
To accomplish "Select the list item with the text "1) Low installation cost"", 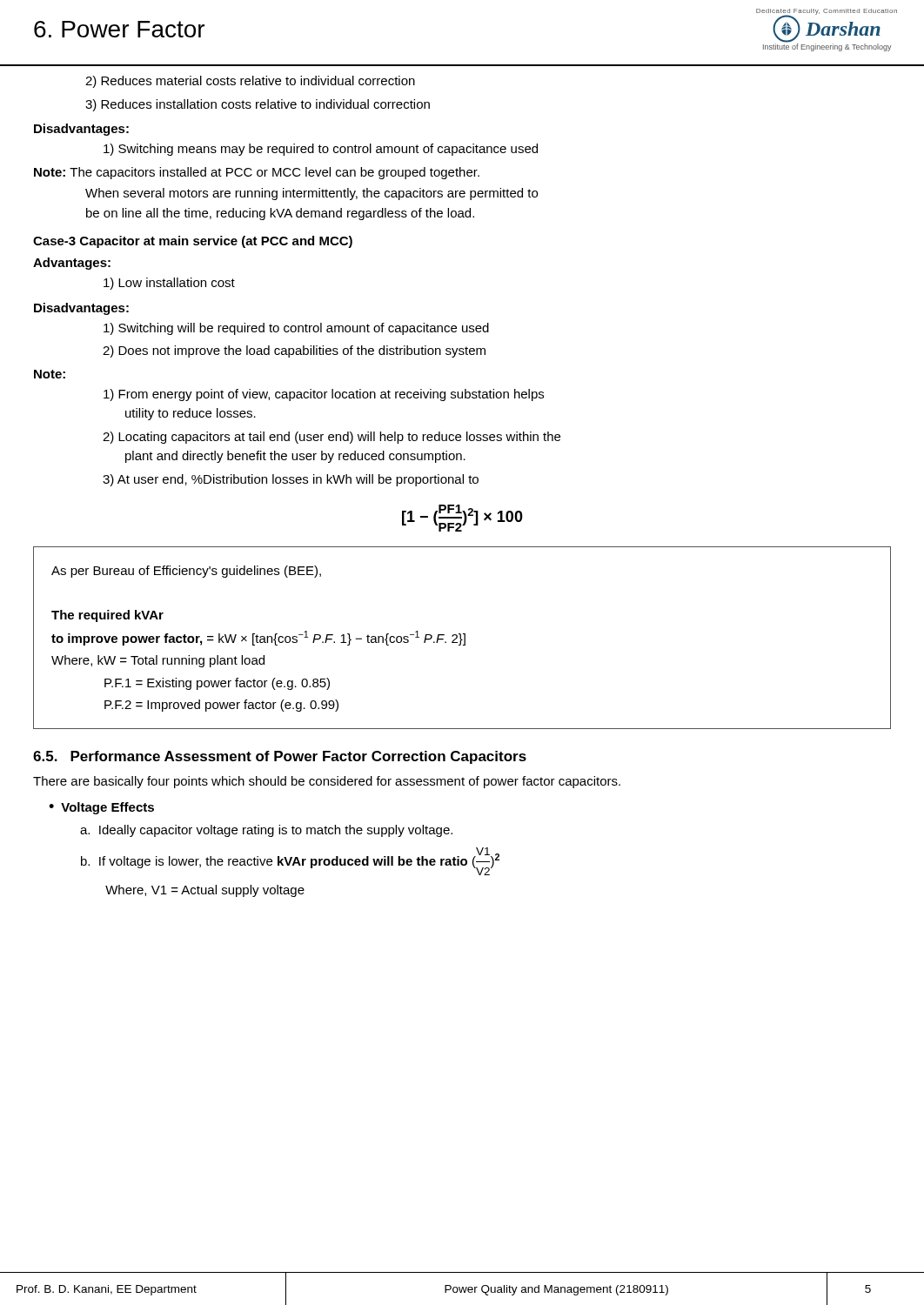I will pyautogui.click(x=169, y=282).
